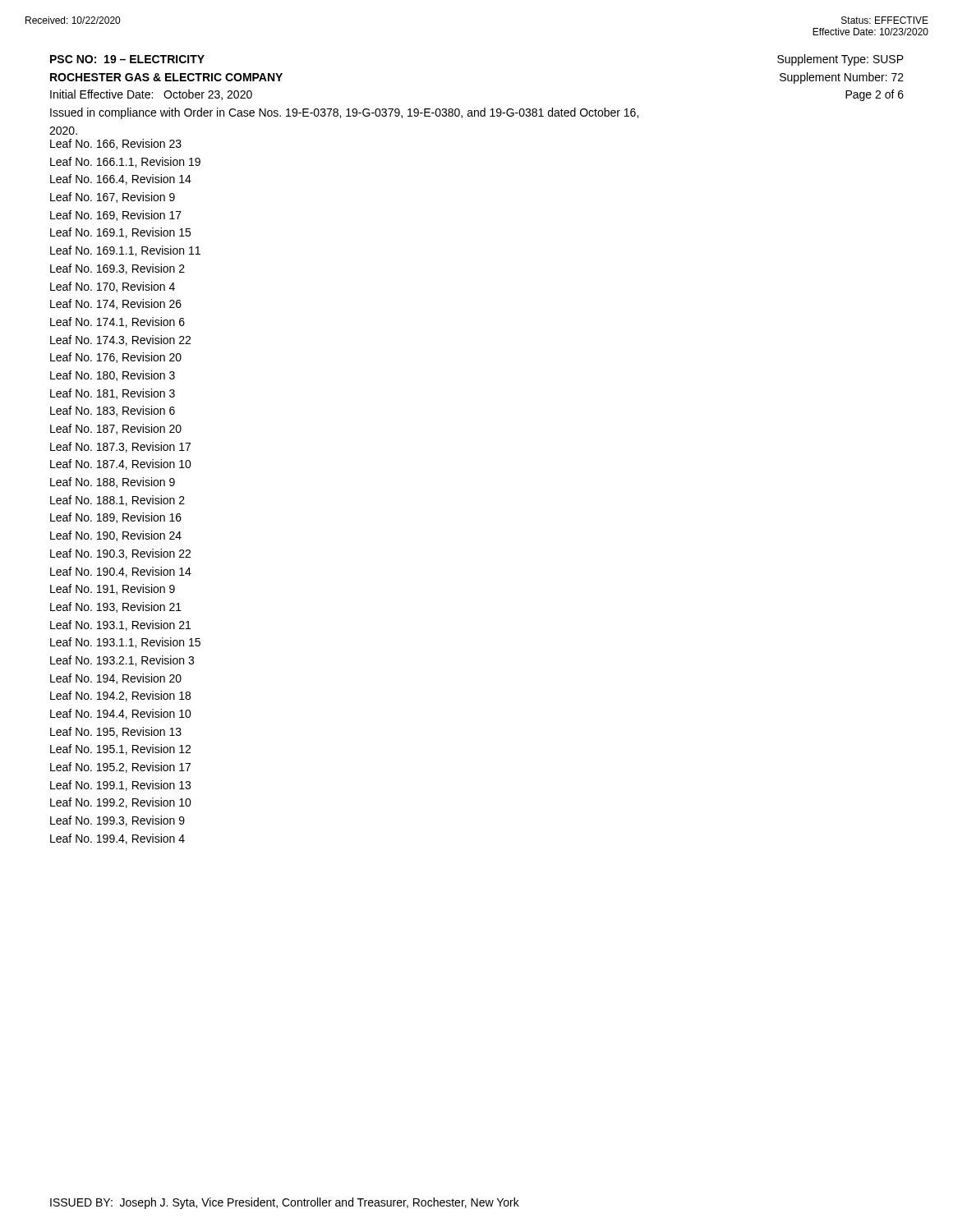The width and height of the screenshot is (953, 1232).
Task: Locate the element starting "Leaf No. 187, Revision 20"
Action: (x=115, y=429)
